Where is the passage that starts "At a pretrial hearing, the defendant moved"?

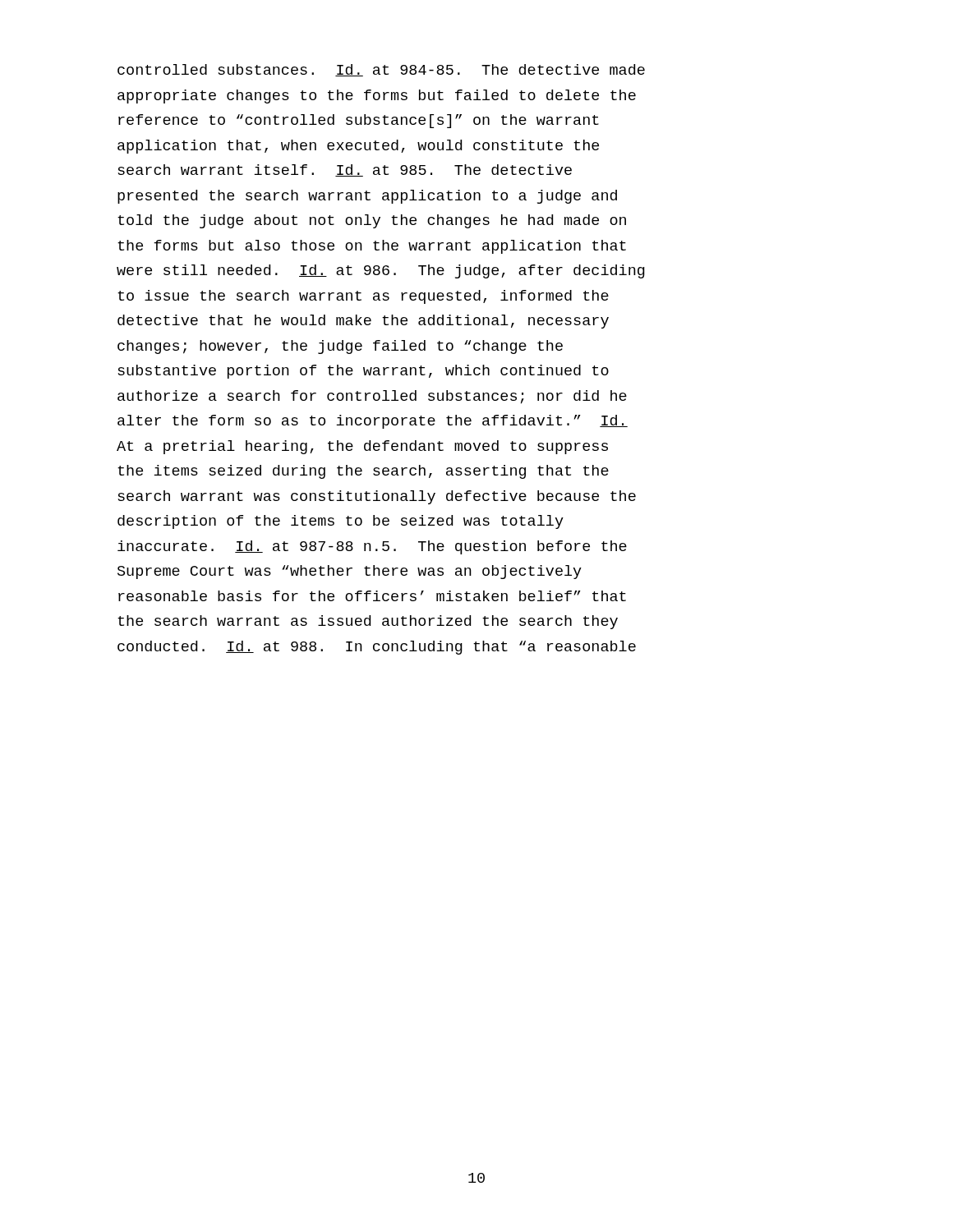(x=476, y=548)
